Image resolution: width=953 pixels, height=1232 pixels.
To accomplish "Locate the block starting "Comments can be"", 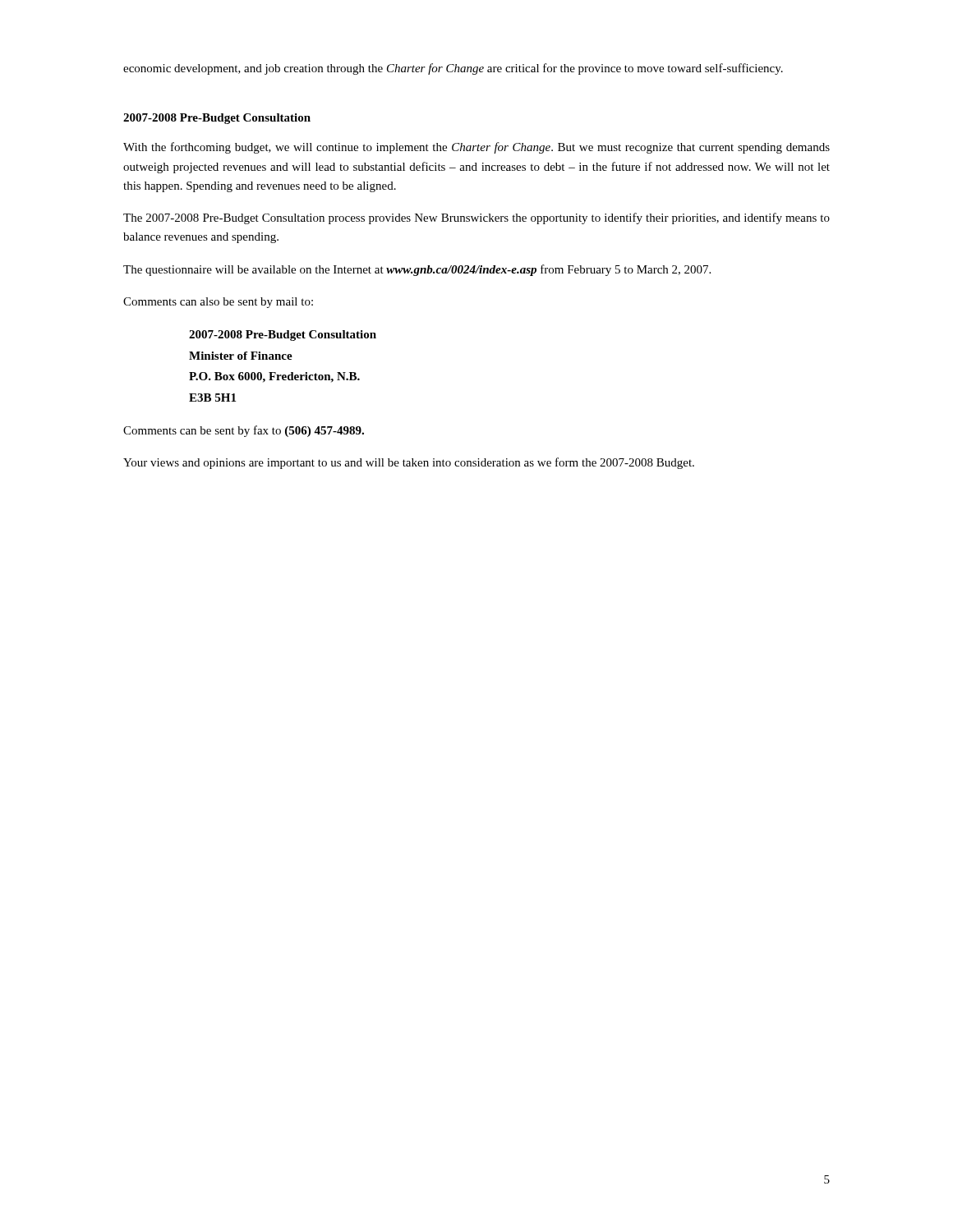I will pyautogui.click(x=244, y=430).
